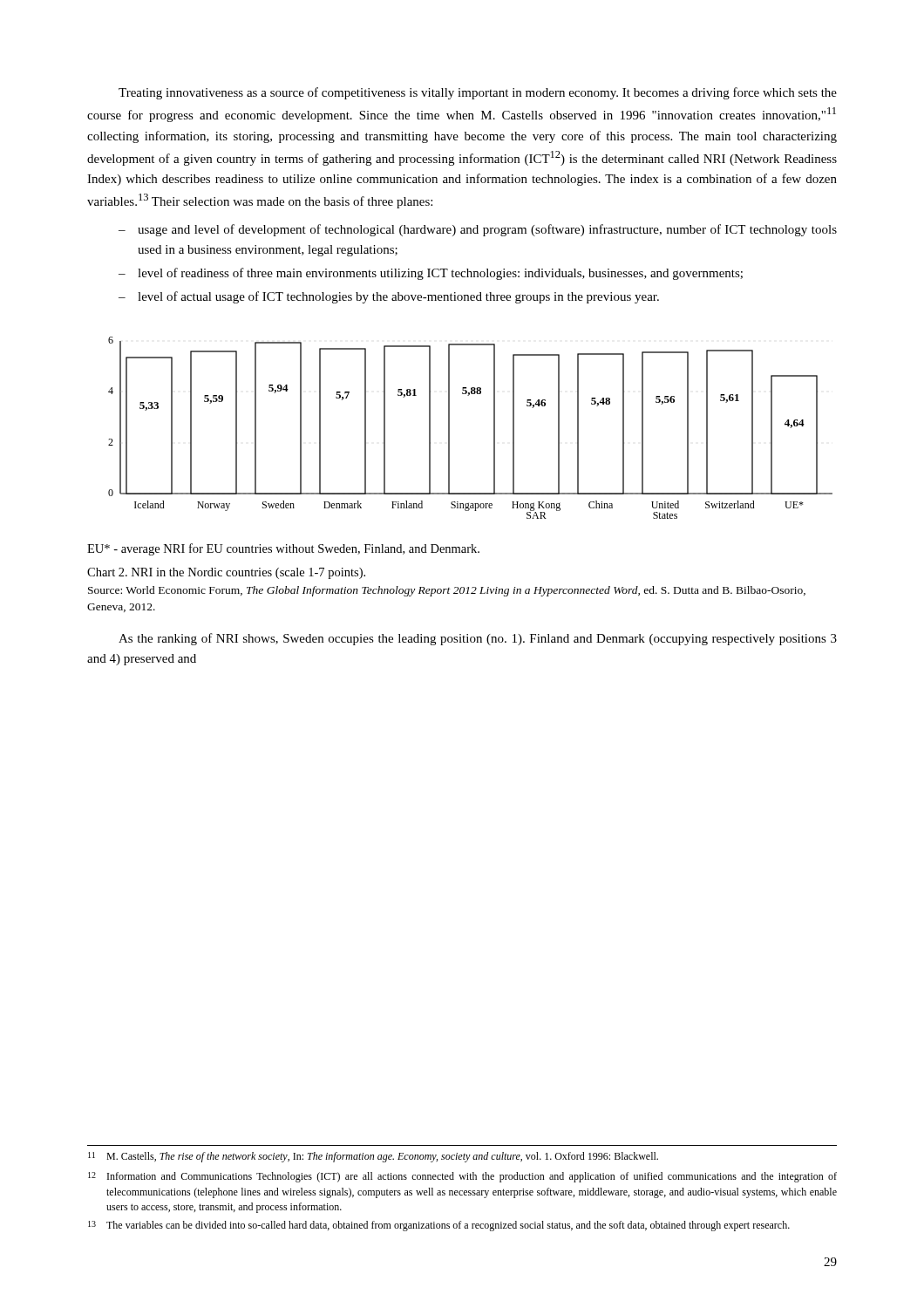Click on the text block that says "As the ranking of"
Viewport: 924px width, 1308px height.
[x=462, y=649]
